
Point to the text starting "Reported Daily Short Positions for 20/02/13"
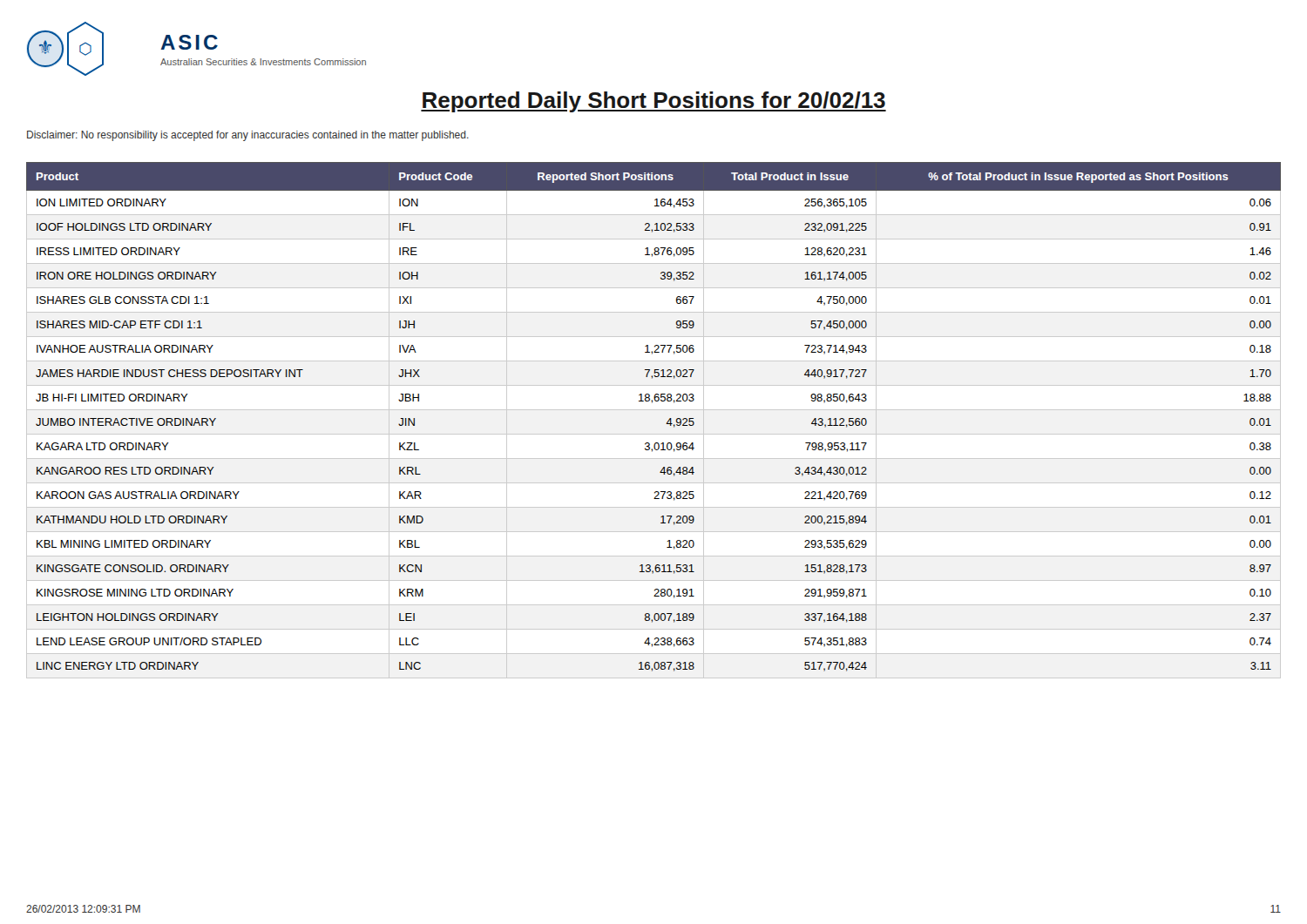[654, 100]
